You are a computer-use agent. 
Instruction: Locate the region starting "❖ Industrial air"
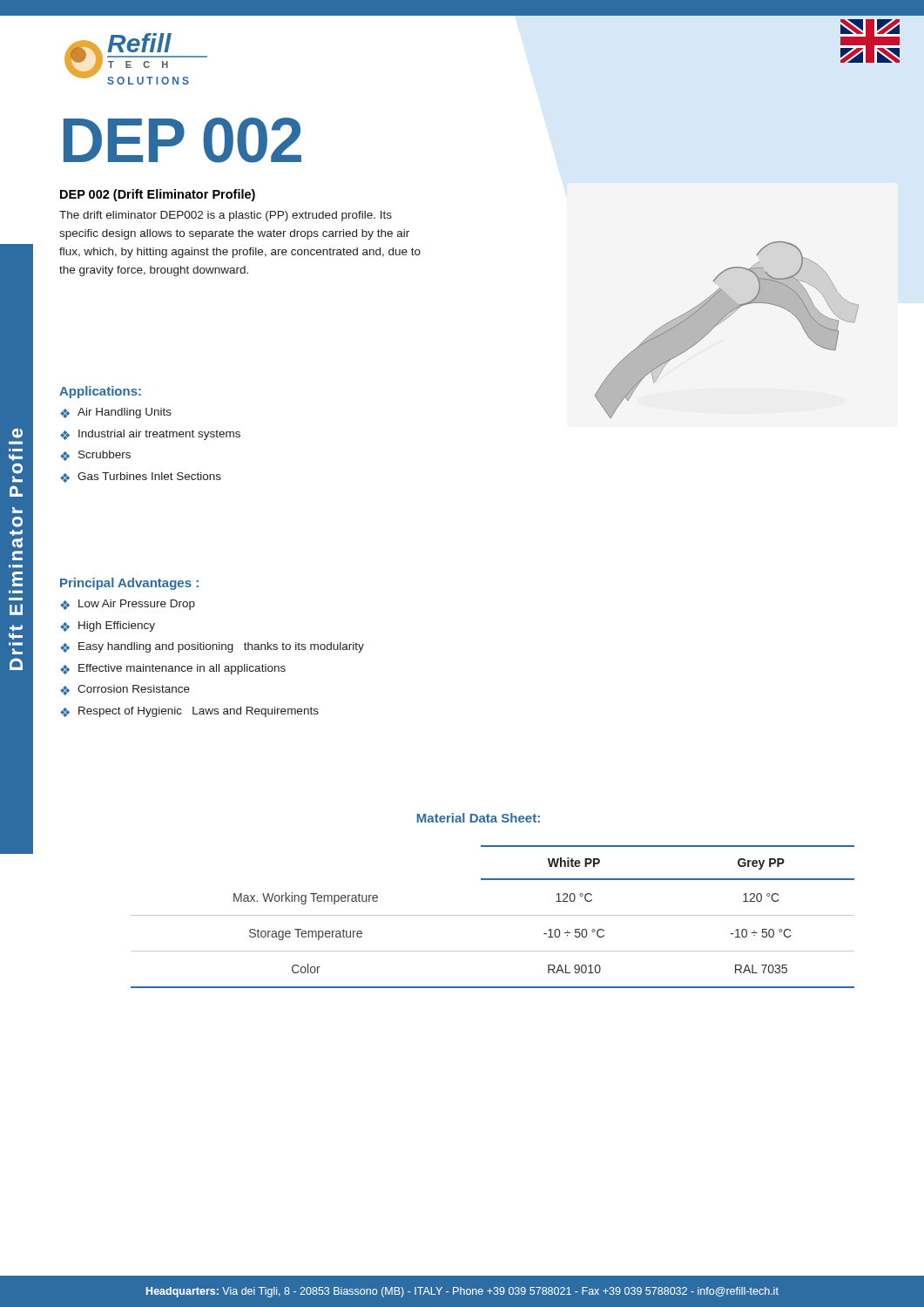150,435
